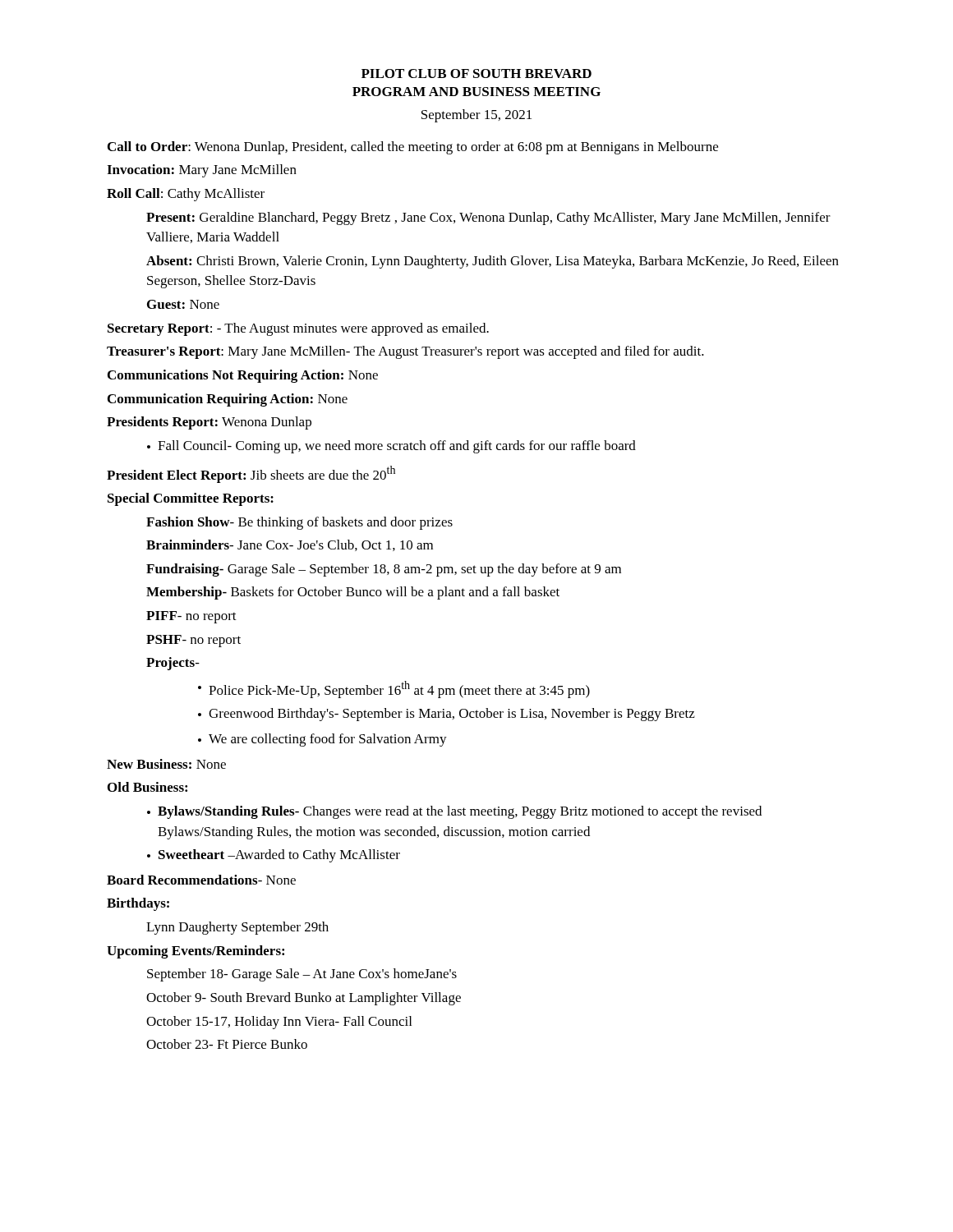Find the text block that says "Fundraising- Garage Sale – September 18,"
Screen dimensions: 1232x953
click(384, 569)
